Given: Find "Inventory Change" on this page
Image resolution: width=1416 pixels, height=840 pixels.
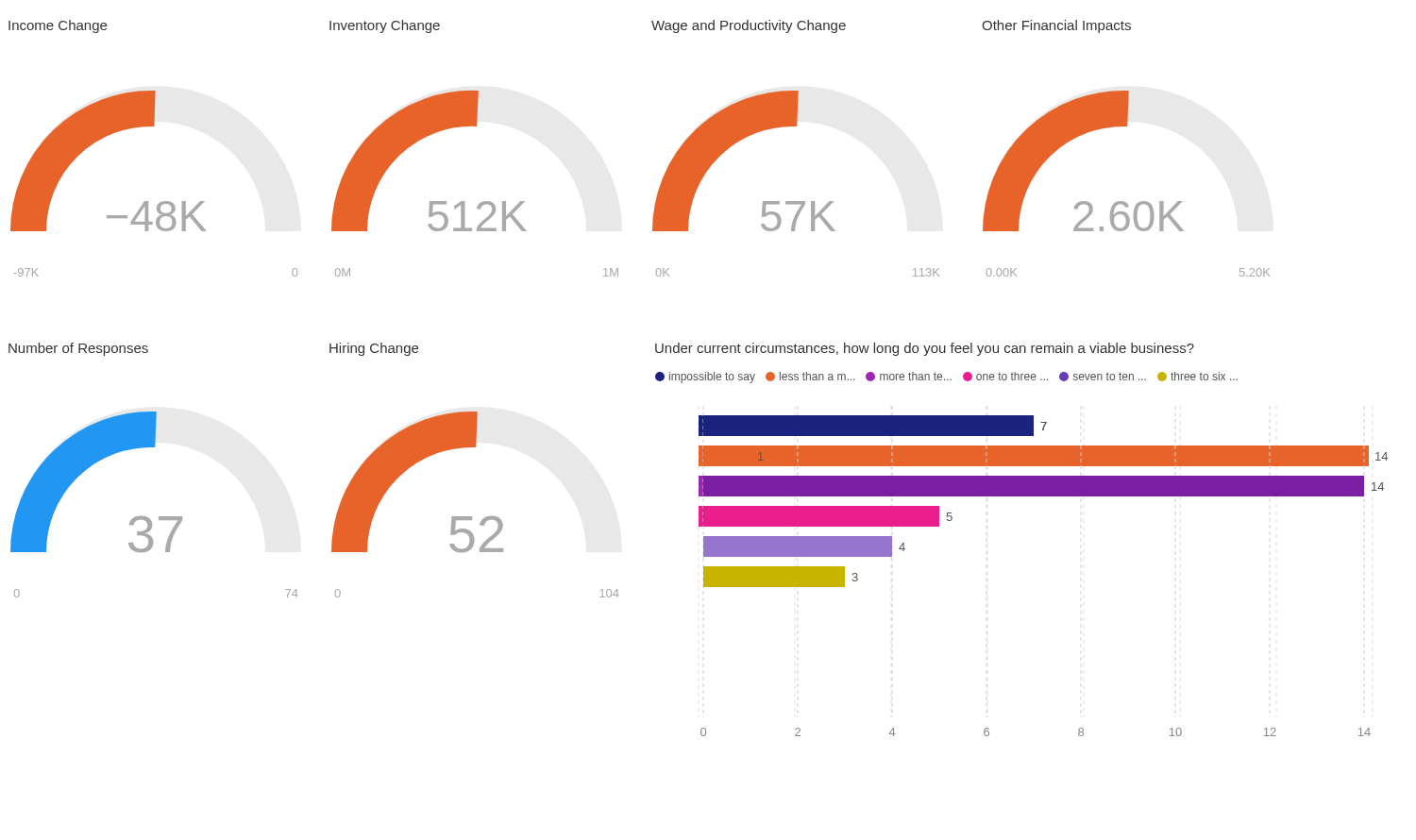Looking at the screenshot, I should (x=384, y=25).
